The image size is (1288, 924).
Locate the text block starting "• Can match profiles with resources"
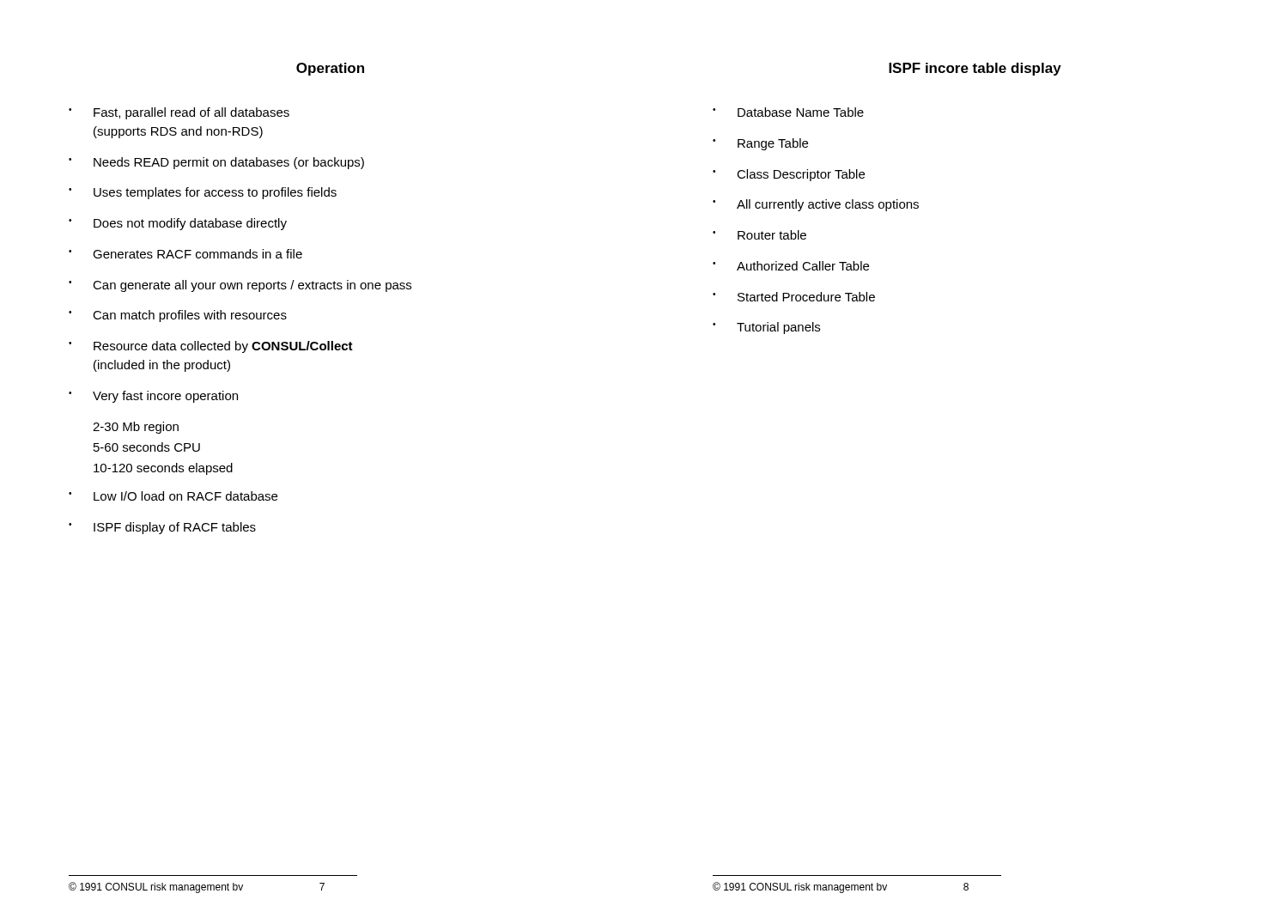[178, 316]
